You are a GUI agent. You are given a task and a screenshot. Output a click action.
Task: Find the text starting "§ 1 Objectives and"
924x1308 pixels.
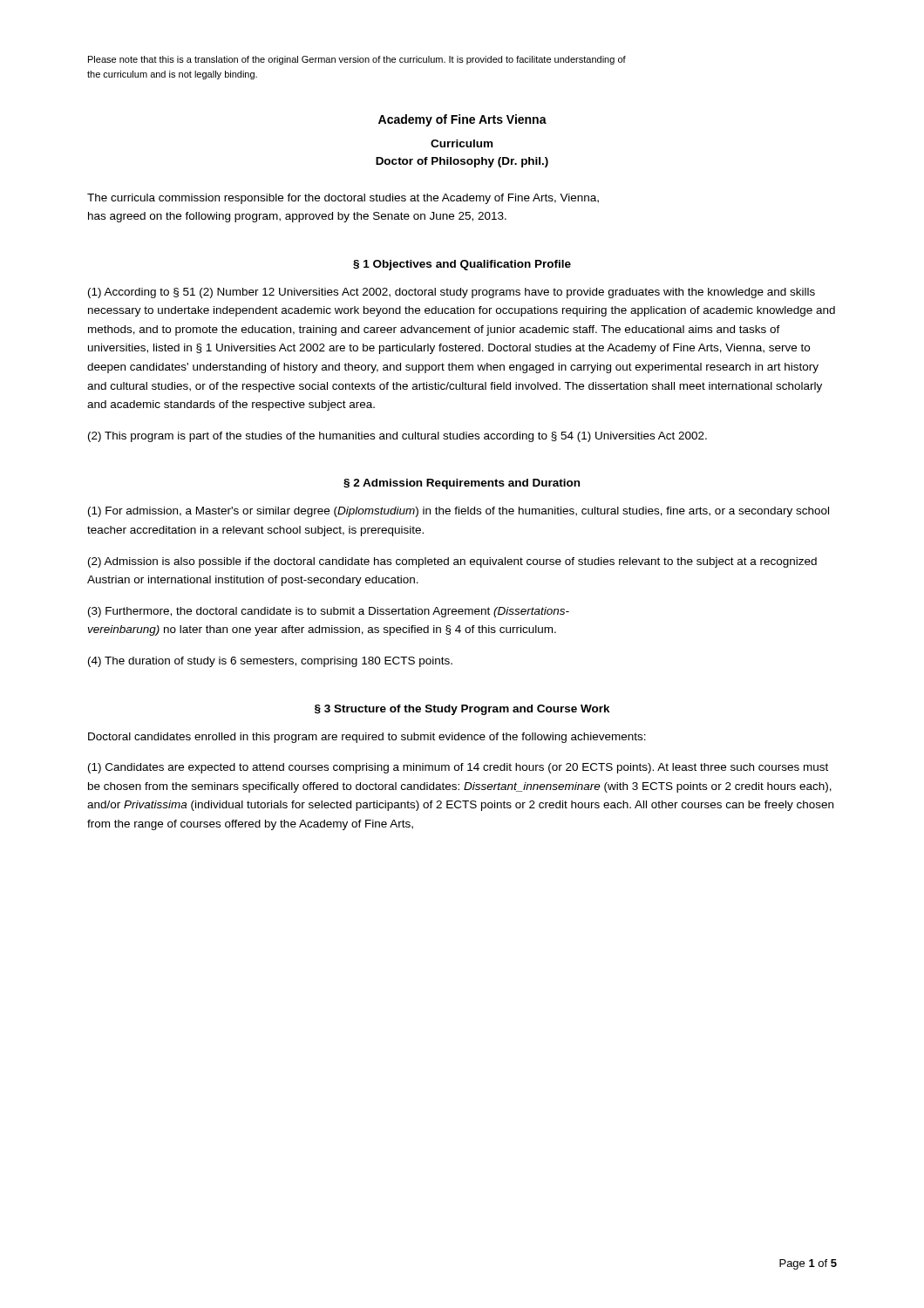[462, 264]
